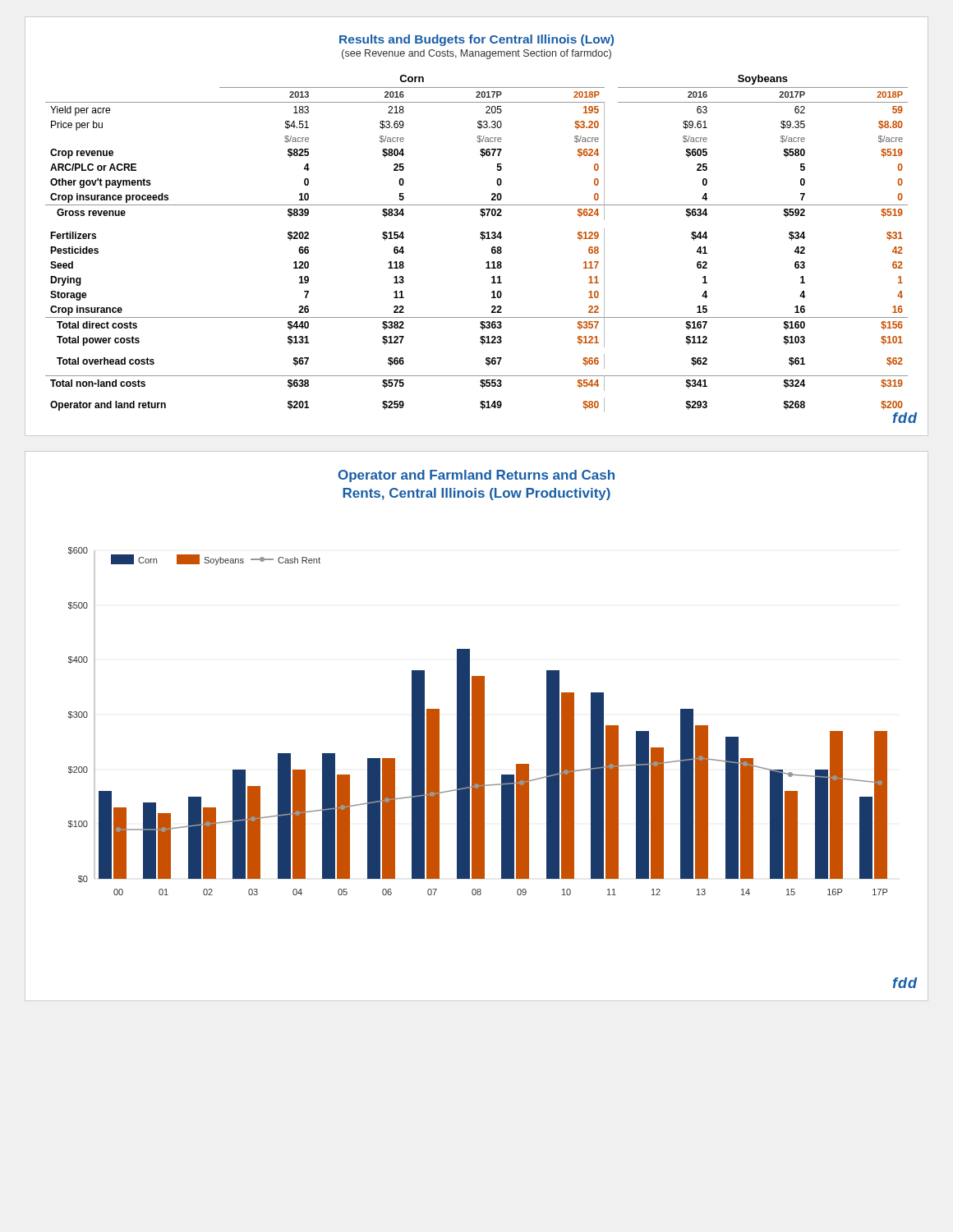Click on the table containing "Gross revenue"

[x=476, y=241]
